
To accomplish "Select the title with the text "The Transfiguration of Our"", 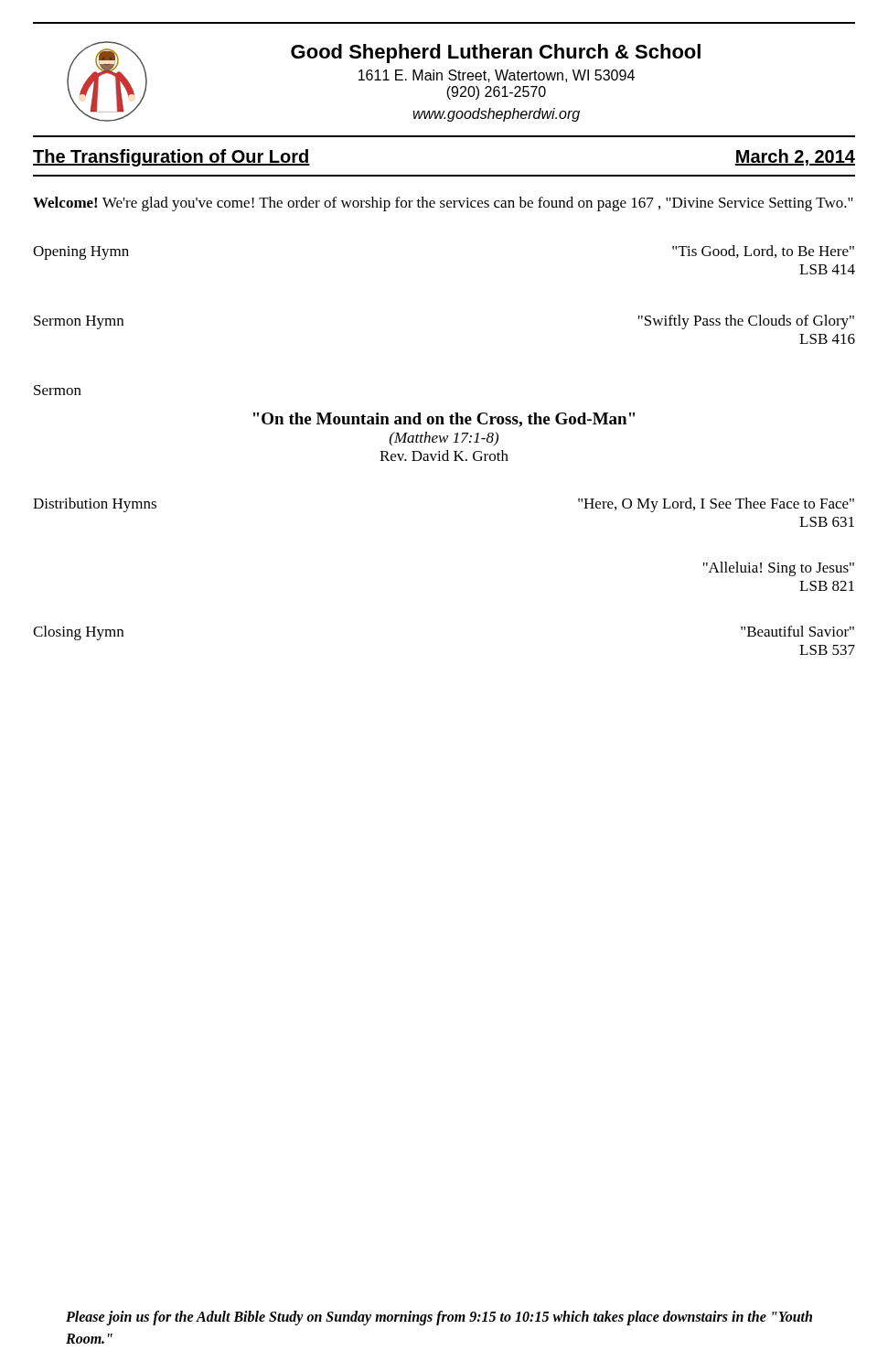I will (134, 158).
